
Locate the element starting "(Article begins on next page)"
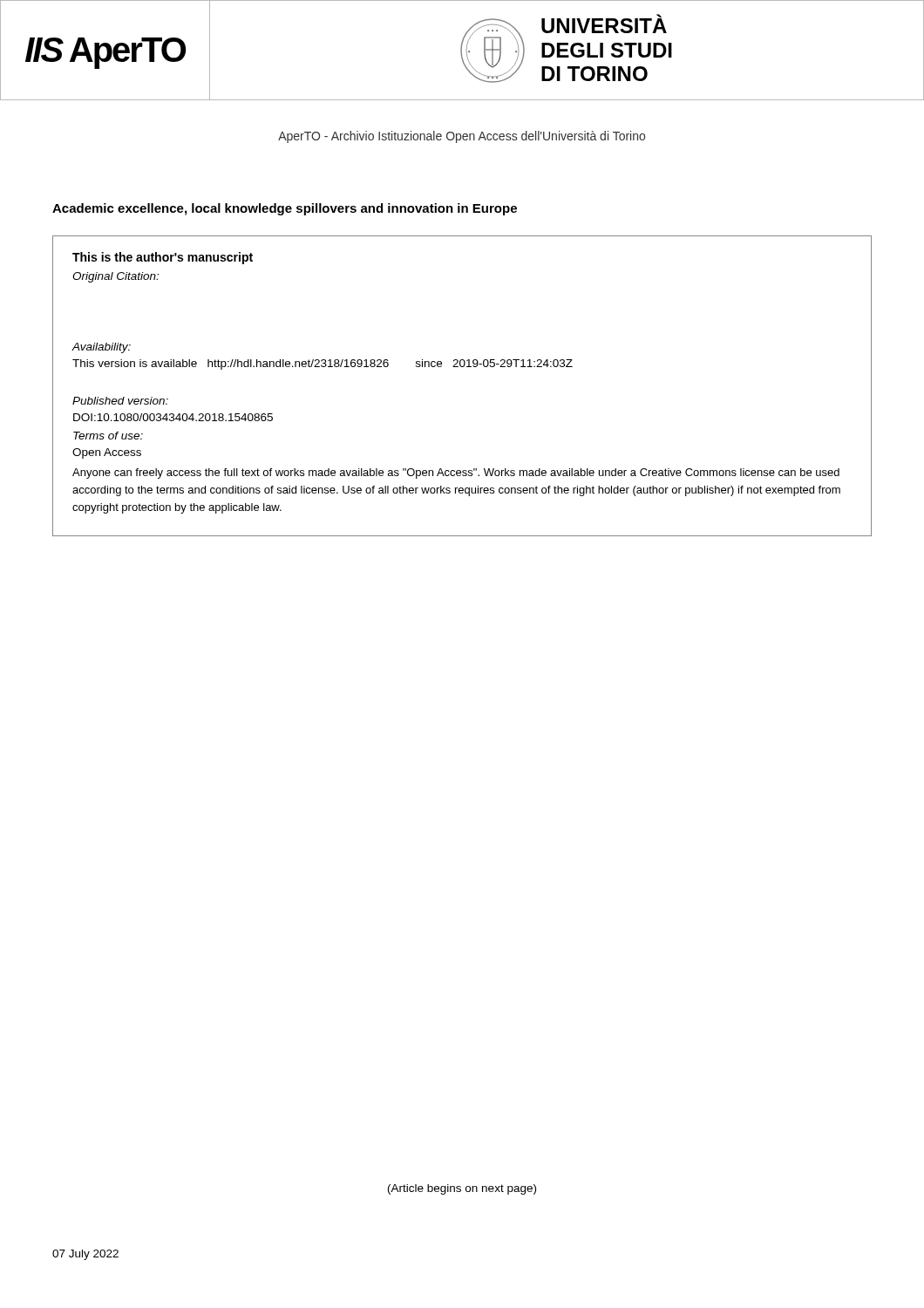462,1188
